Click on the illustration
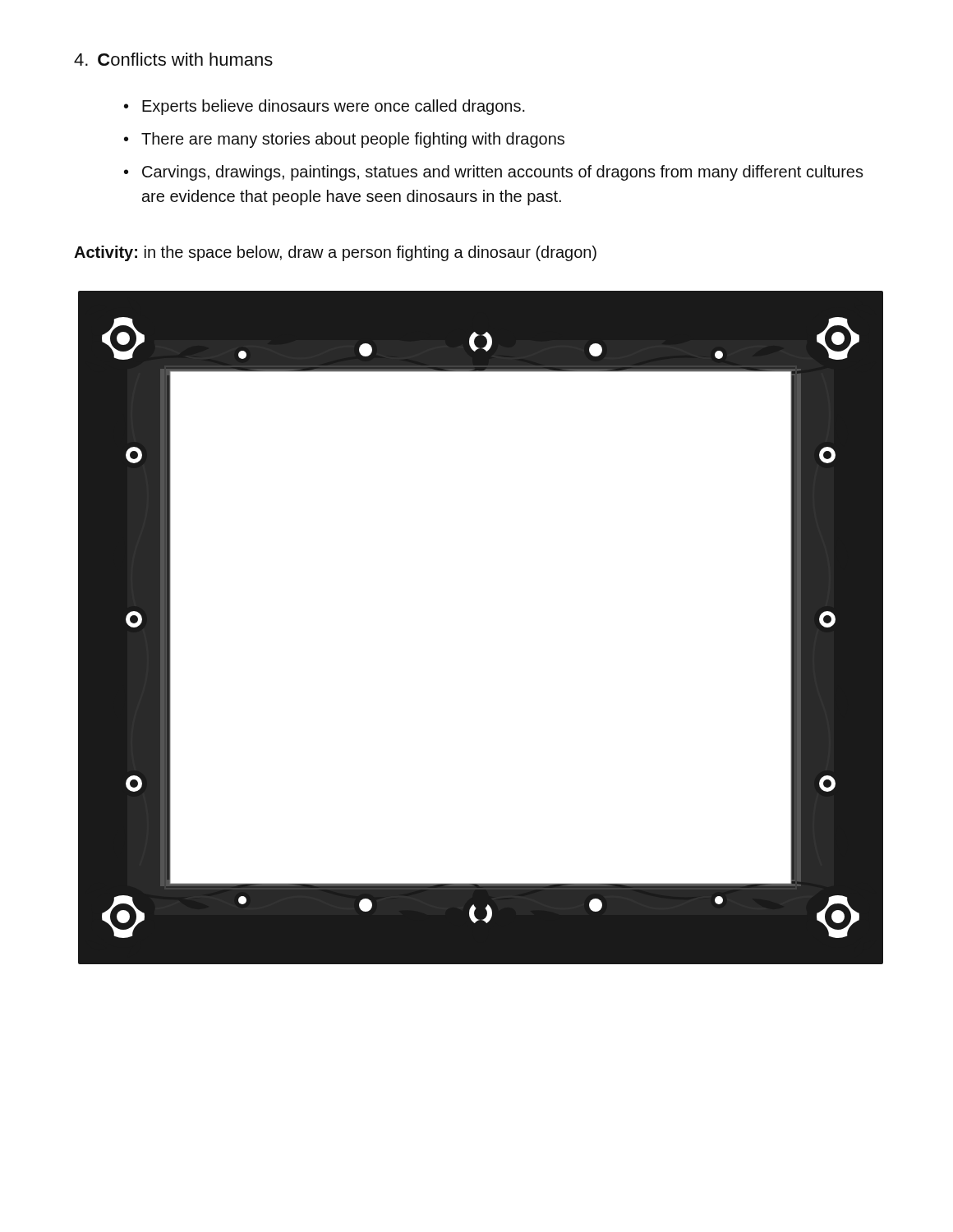The width and height of the screenshot is (953, 1232). [x=481, y=628]
